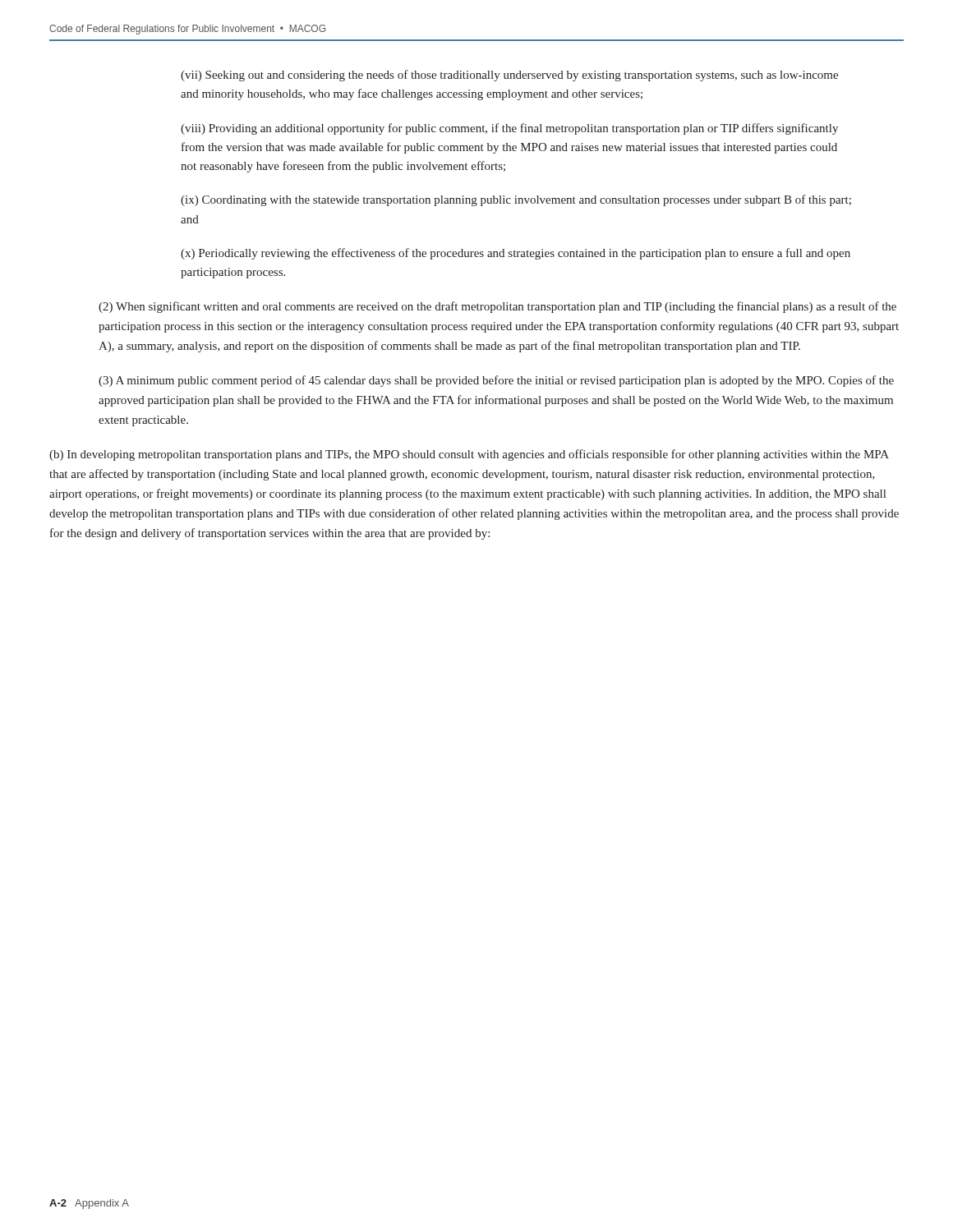Find the text block starting "(x) Periodically reviewing the effectiveness"
Image resolution: width=953 pixels, height=1232 pixels.
tap(516, 262)
